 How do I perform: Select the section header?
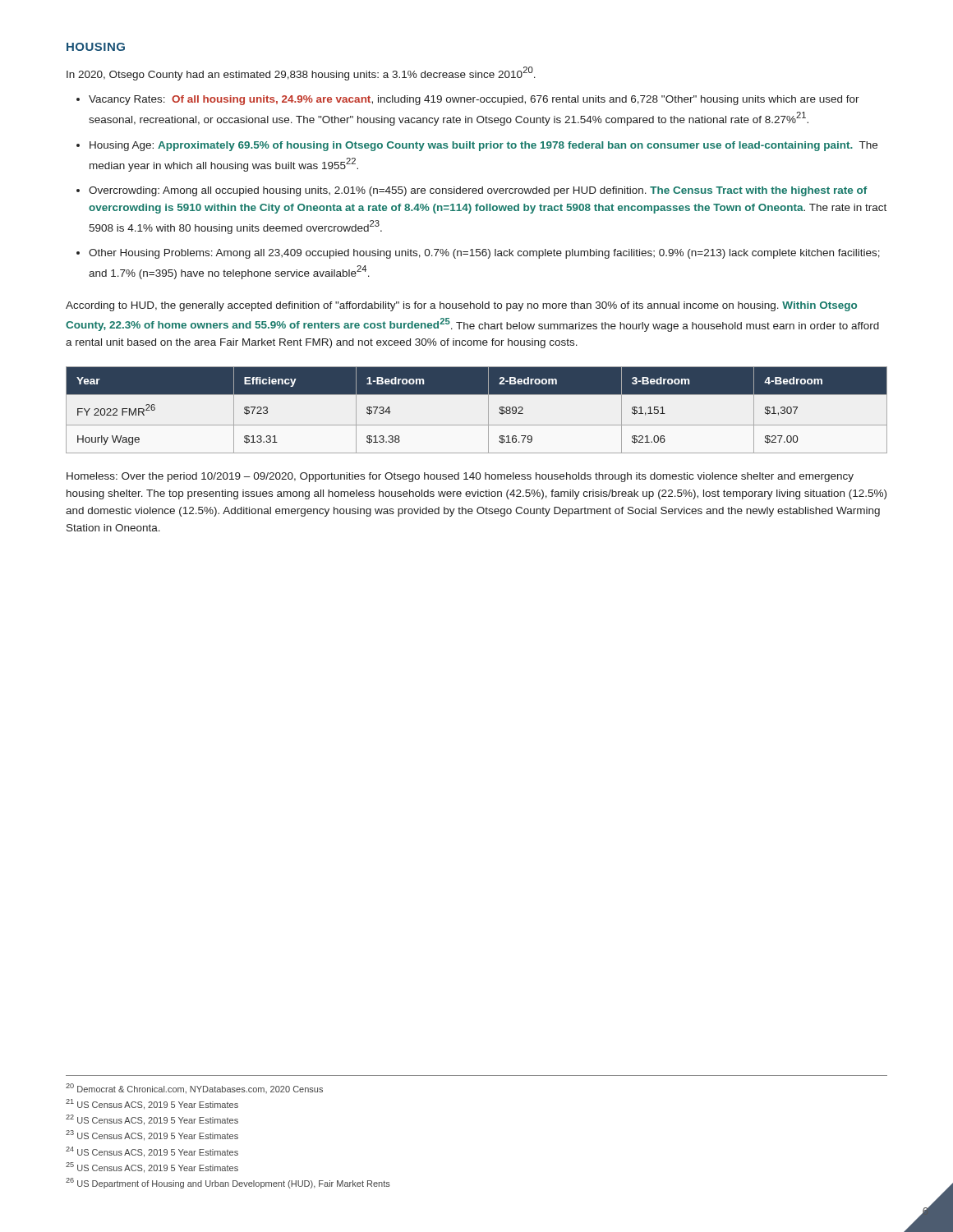[96, 46]
